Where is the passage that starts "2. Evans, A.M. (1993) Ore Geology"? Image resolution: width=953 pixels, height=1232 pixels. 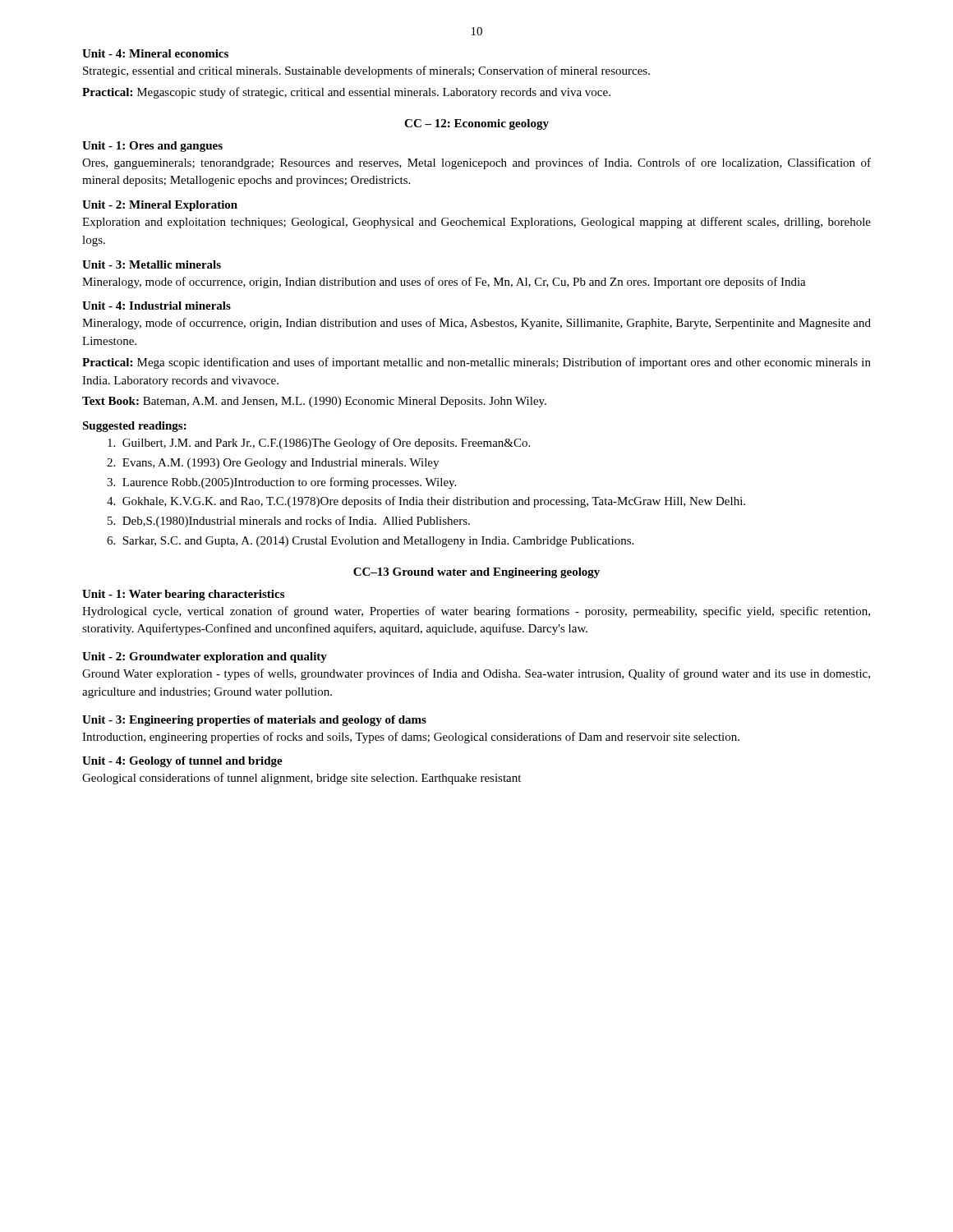[x=273, y=462]
